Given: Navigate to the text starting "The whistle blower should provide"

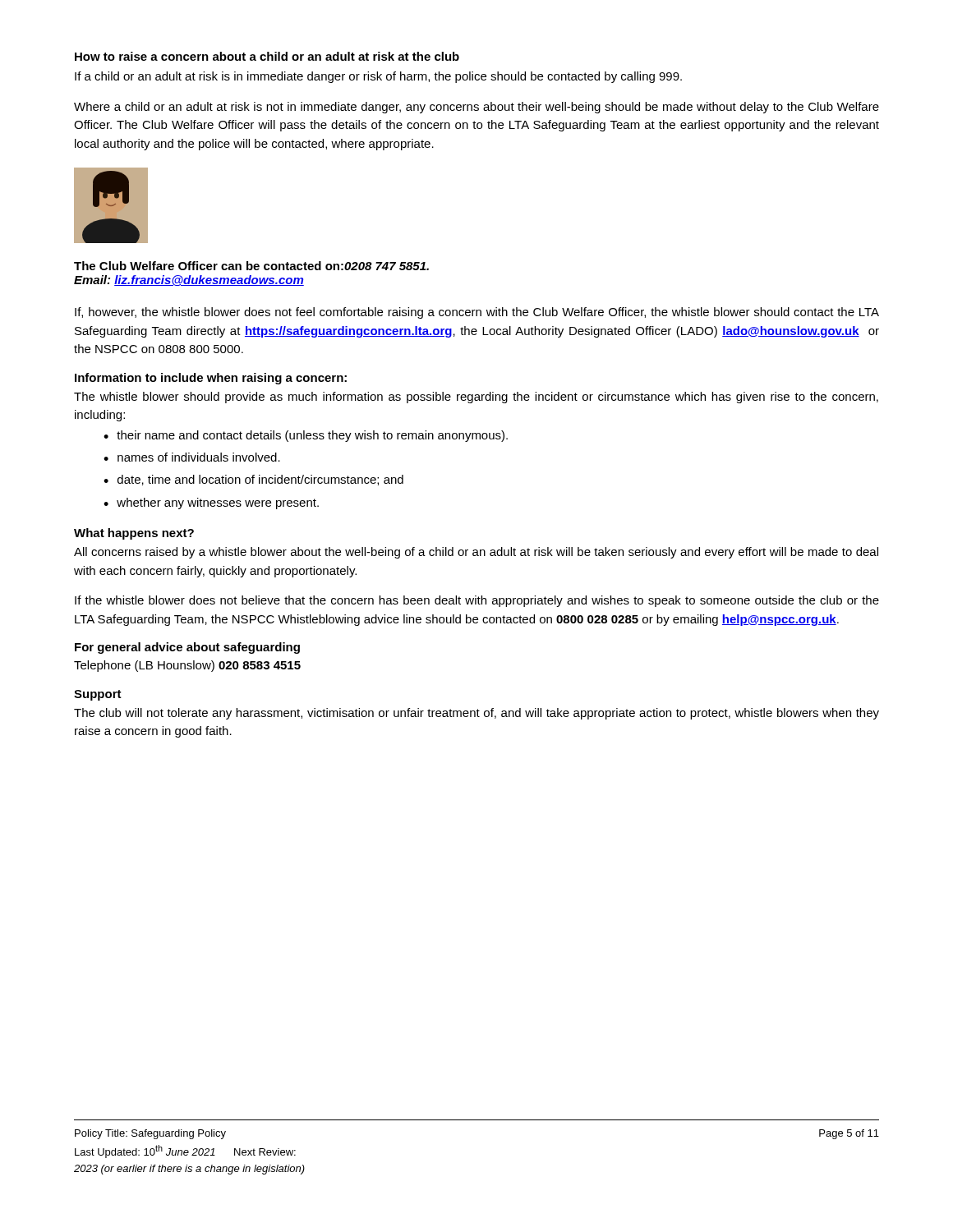Looking at the screenshot, I should (476, 406).
